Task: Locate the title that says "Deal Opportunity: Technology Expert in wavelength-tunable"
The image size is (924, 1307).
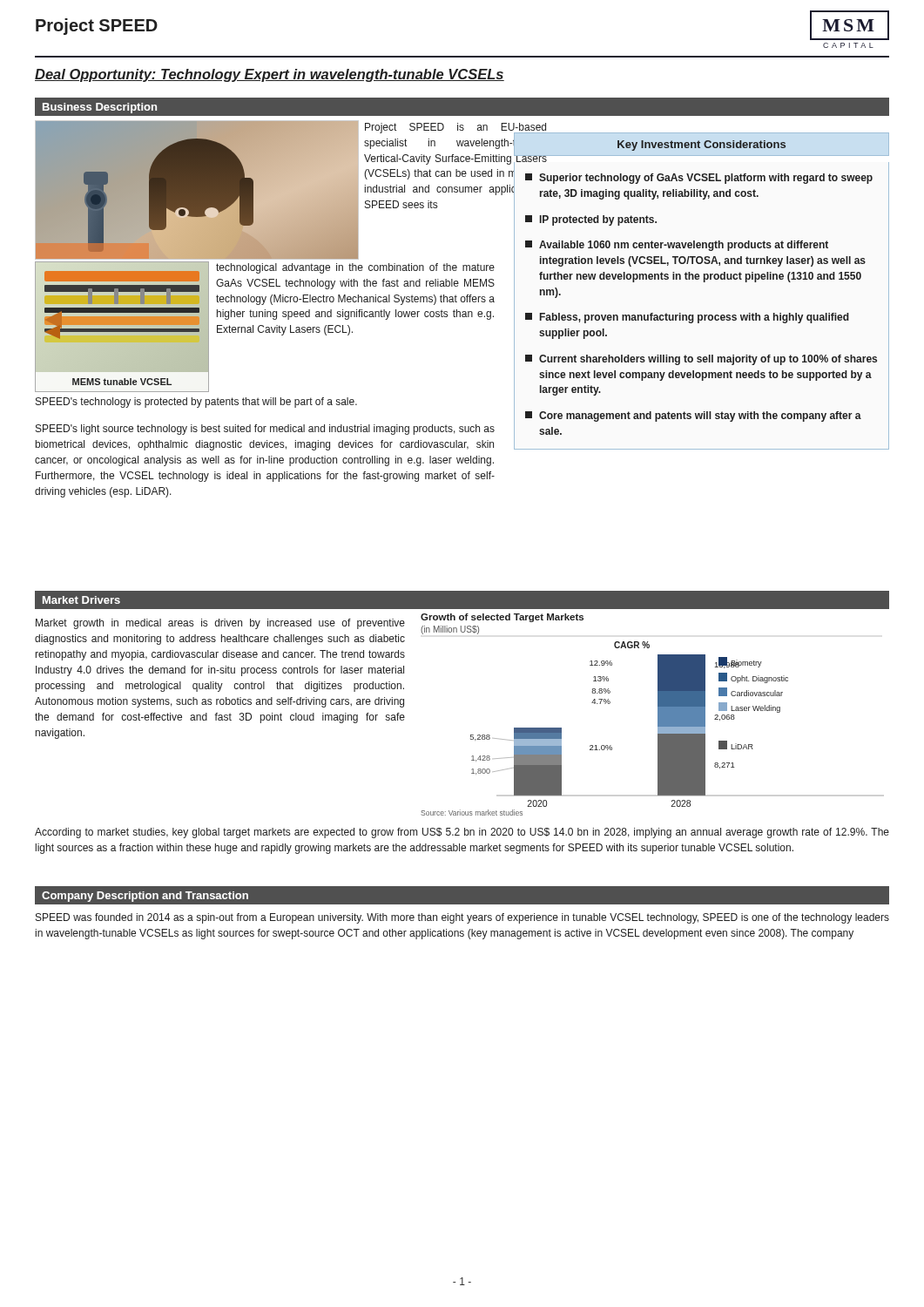Action: pos(269,74)
